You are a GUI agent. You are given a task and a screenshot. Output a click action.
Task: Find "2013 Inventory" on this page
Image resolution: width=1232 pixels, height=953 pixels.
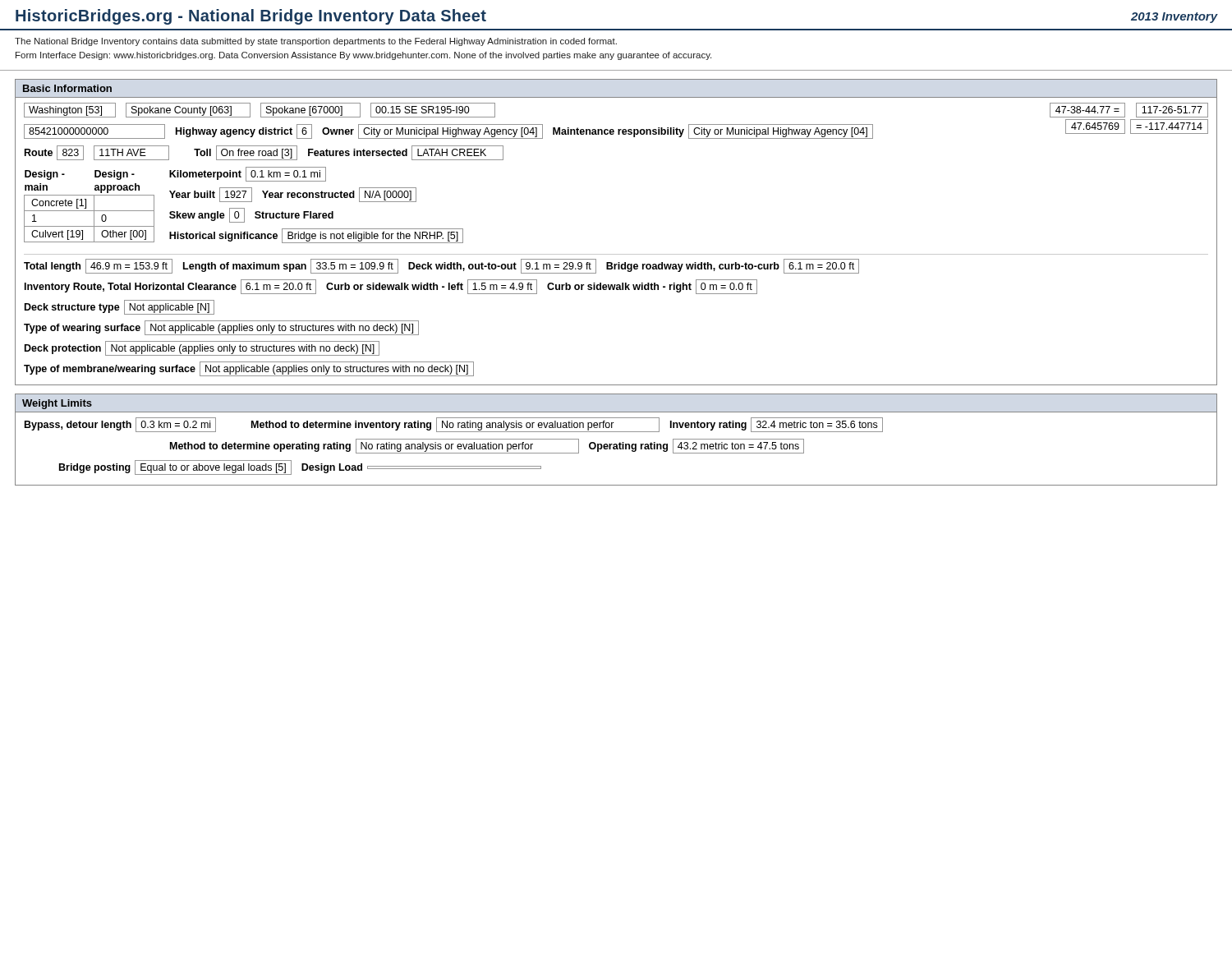click(x=1174, y=16)
